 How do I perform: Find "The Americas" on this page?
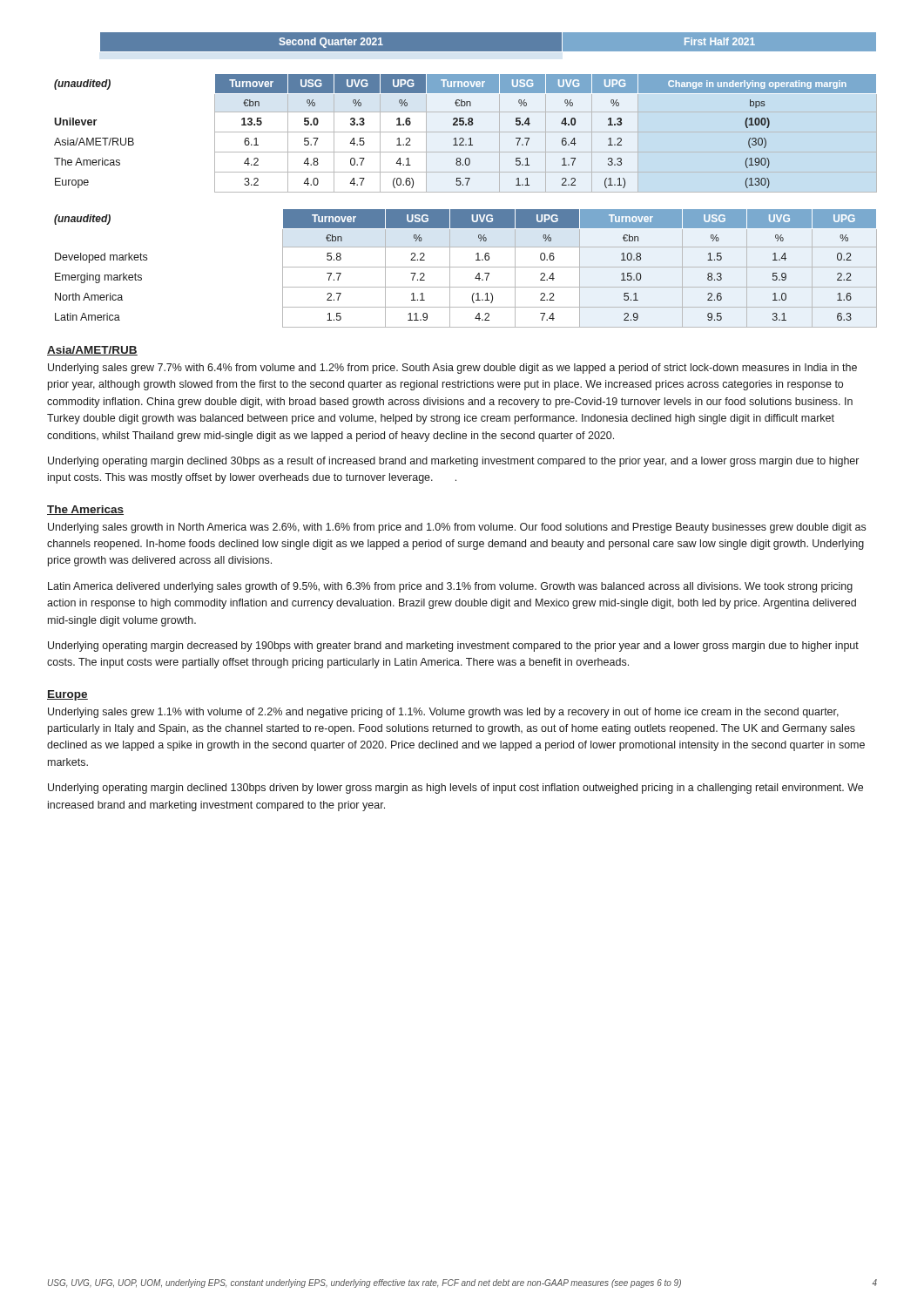tap(85, 509)
